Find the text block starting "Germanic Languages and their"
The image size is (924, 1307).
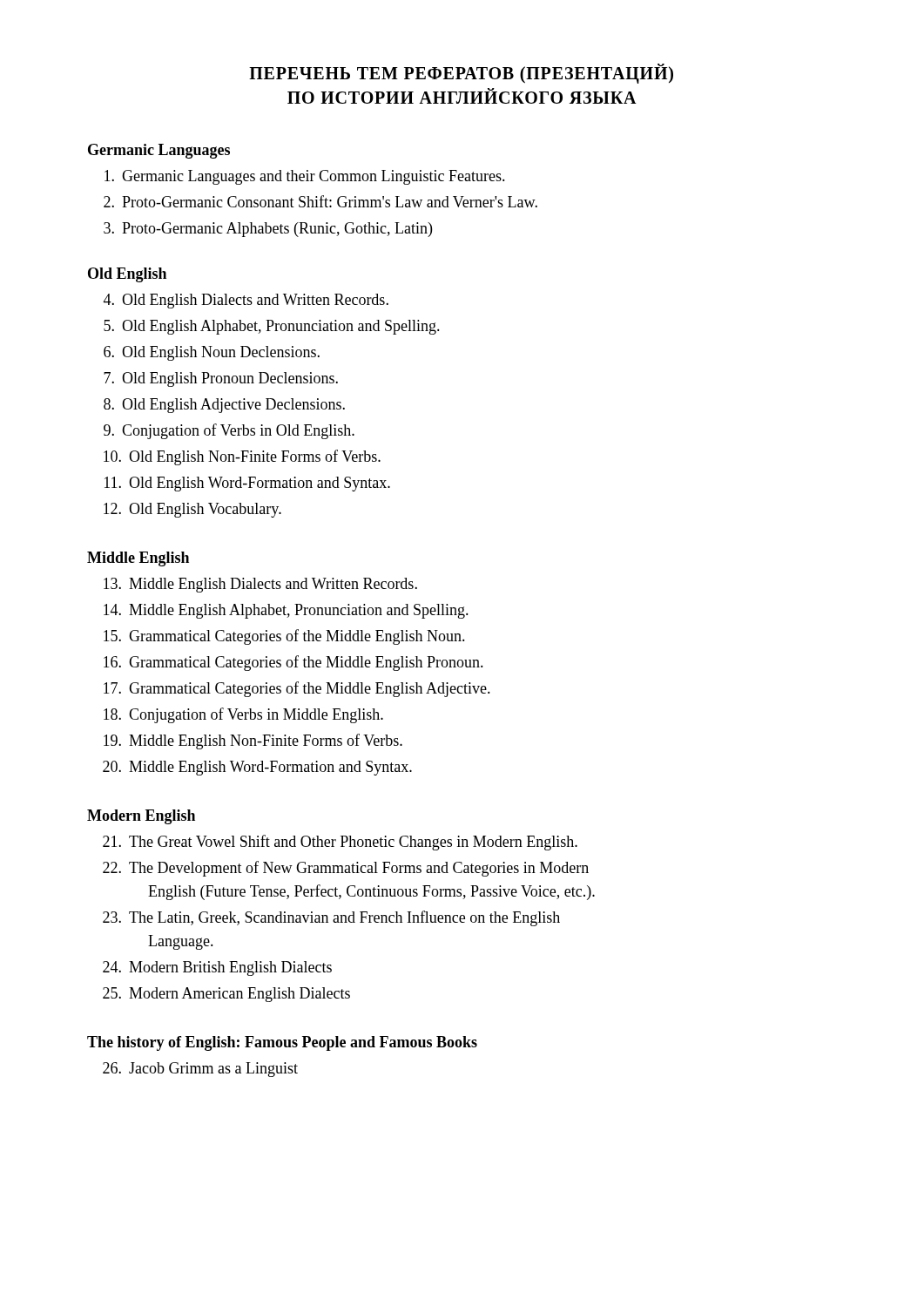462,176
